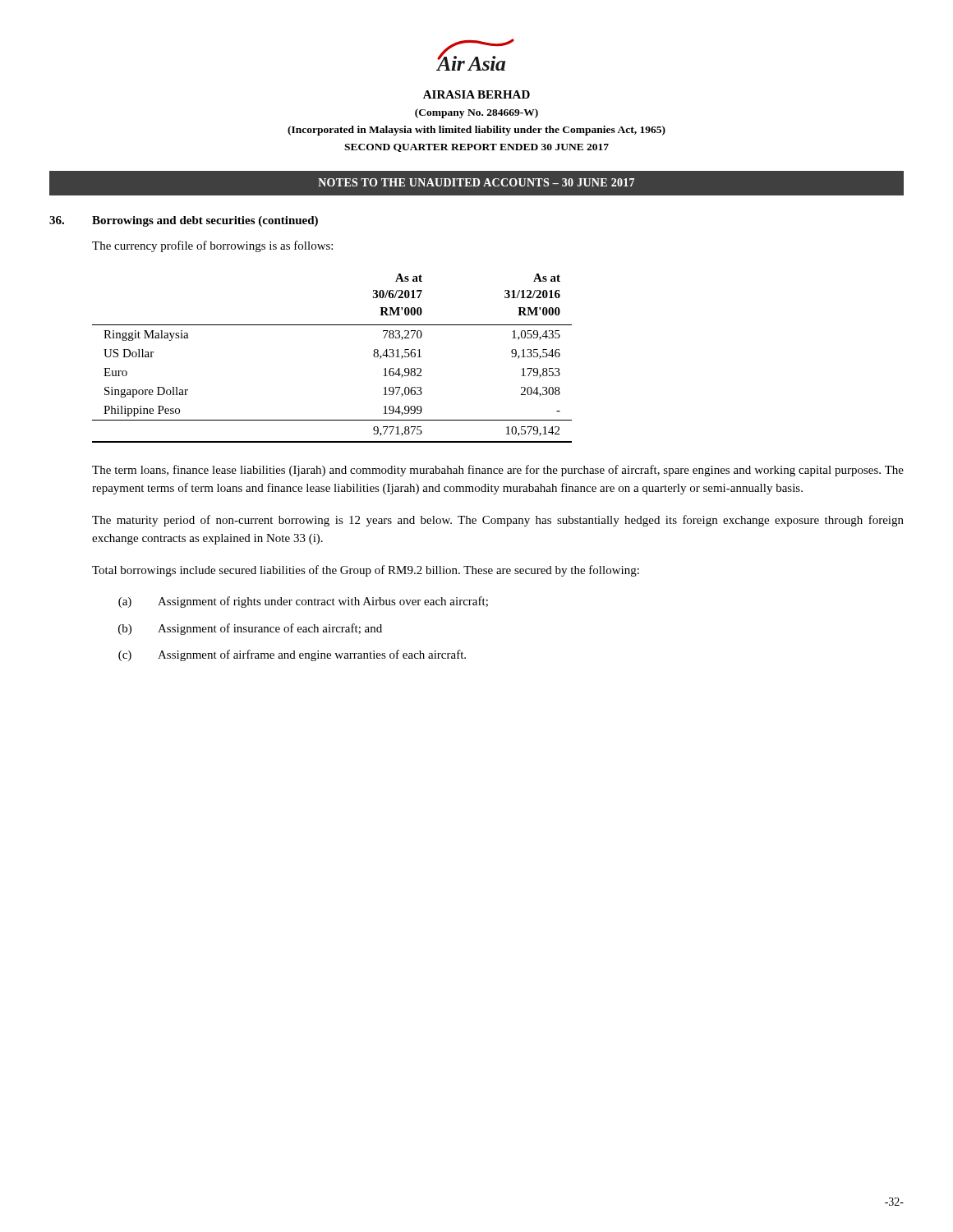Image resolution: width=953 pixels, height=1232 pixels.
Task: Locate the logo
Action: [476, 43]
